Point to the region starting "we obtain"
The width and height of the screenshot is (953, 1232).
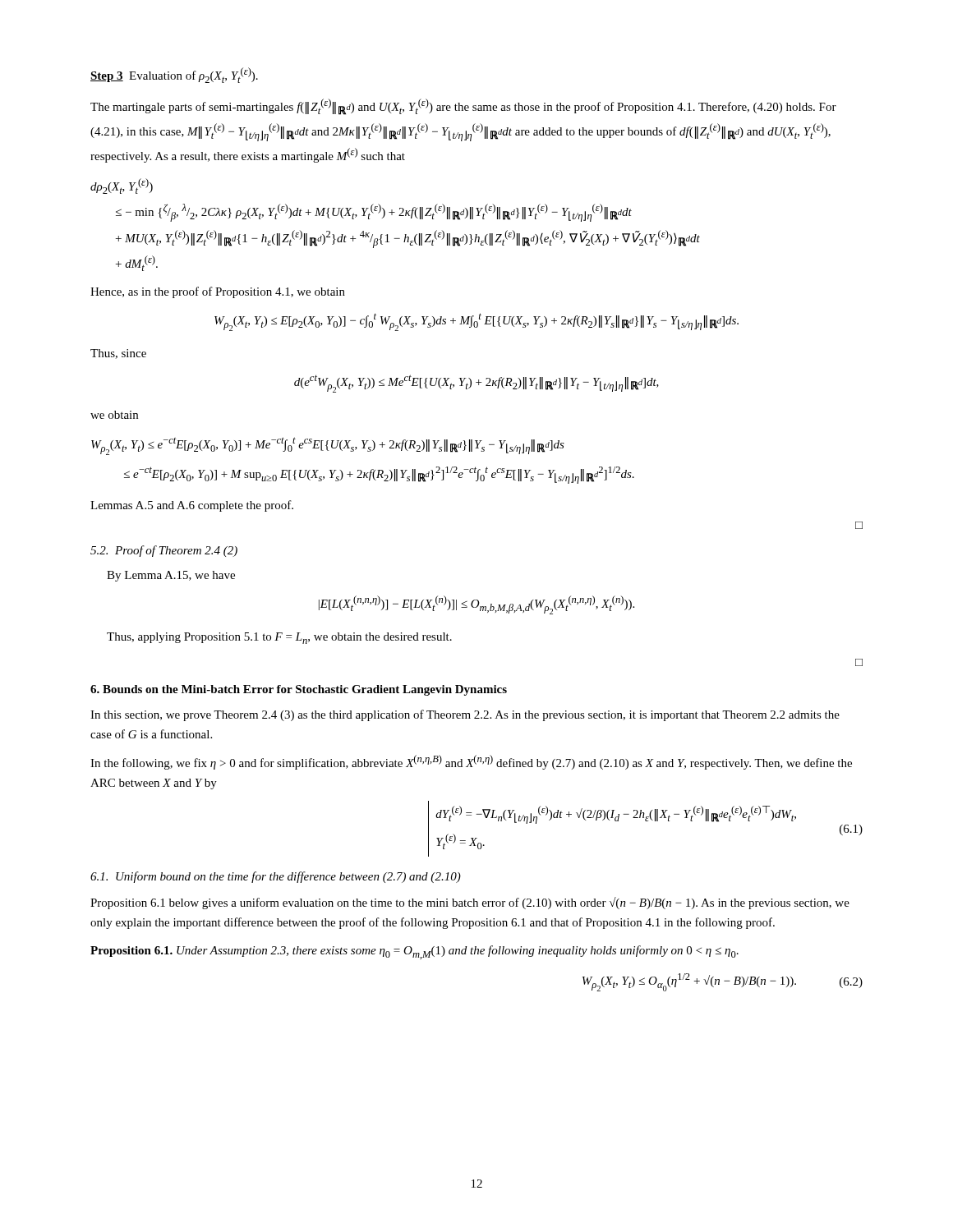(115, 415)
